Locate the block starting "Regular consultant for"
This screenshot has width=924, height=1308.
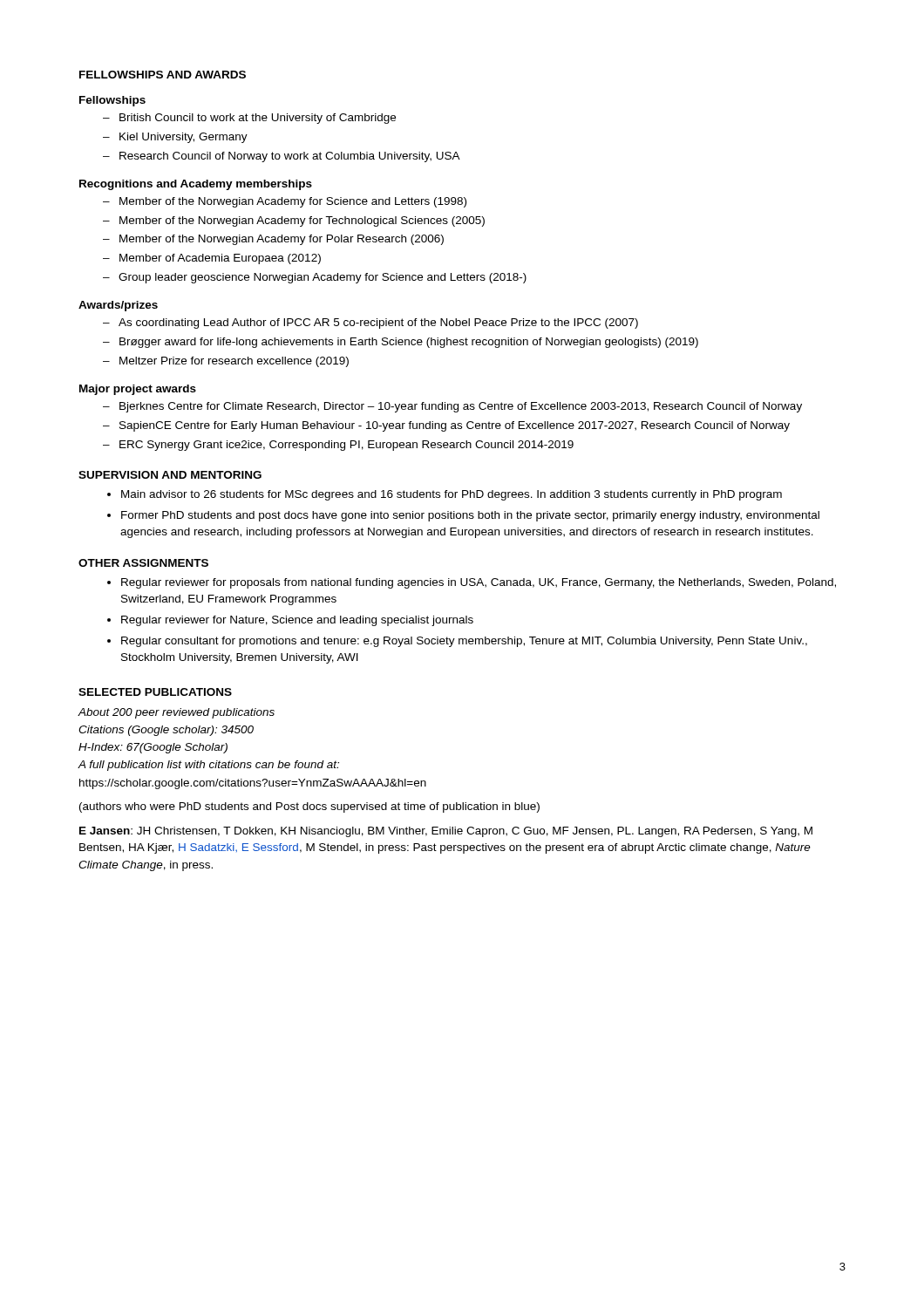tap(464, 649)
